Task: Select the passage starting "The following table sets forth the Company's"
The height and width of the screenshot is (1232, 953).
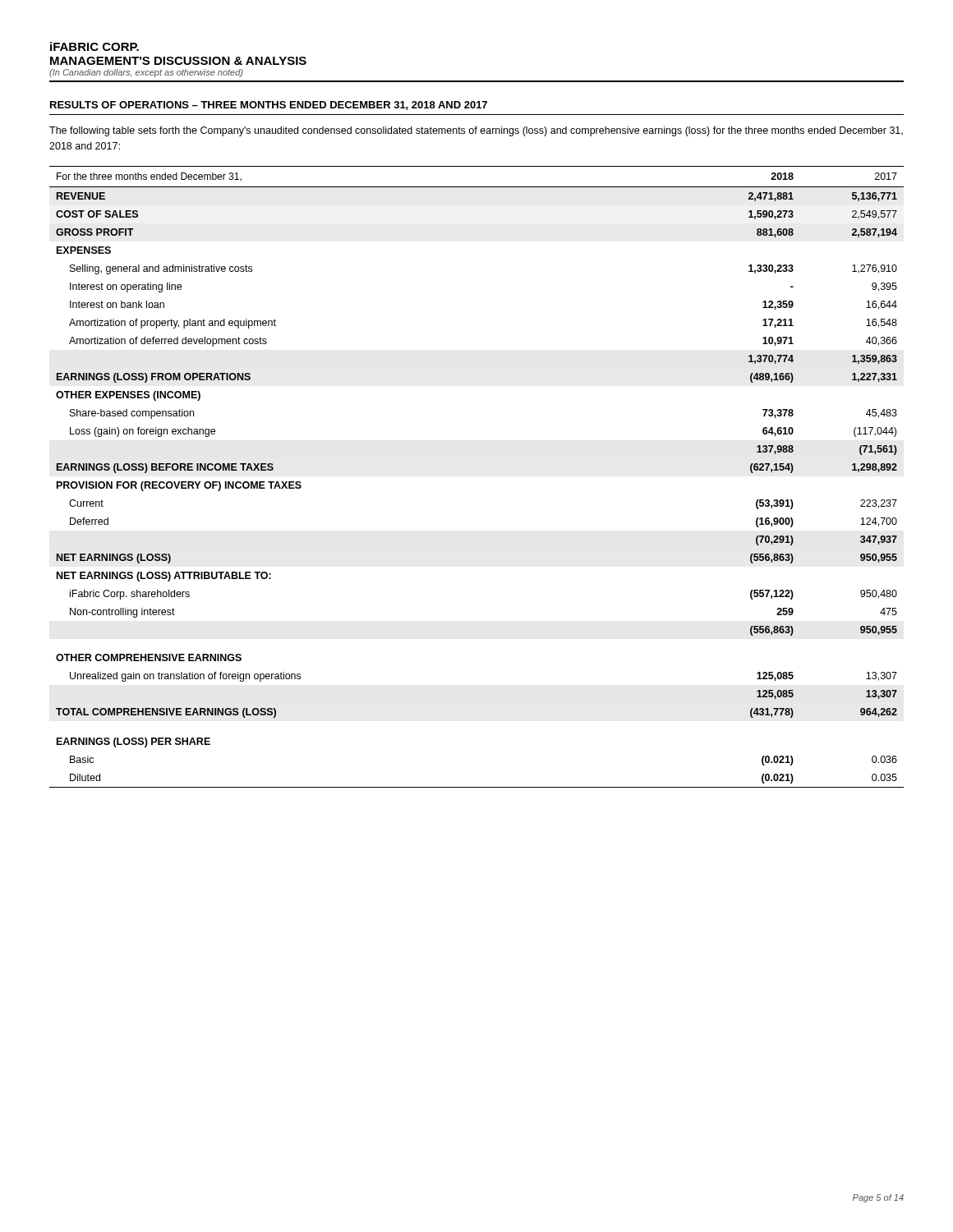Action: [x=476, y=138]
